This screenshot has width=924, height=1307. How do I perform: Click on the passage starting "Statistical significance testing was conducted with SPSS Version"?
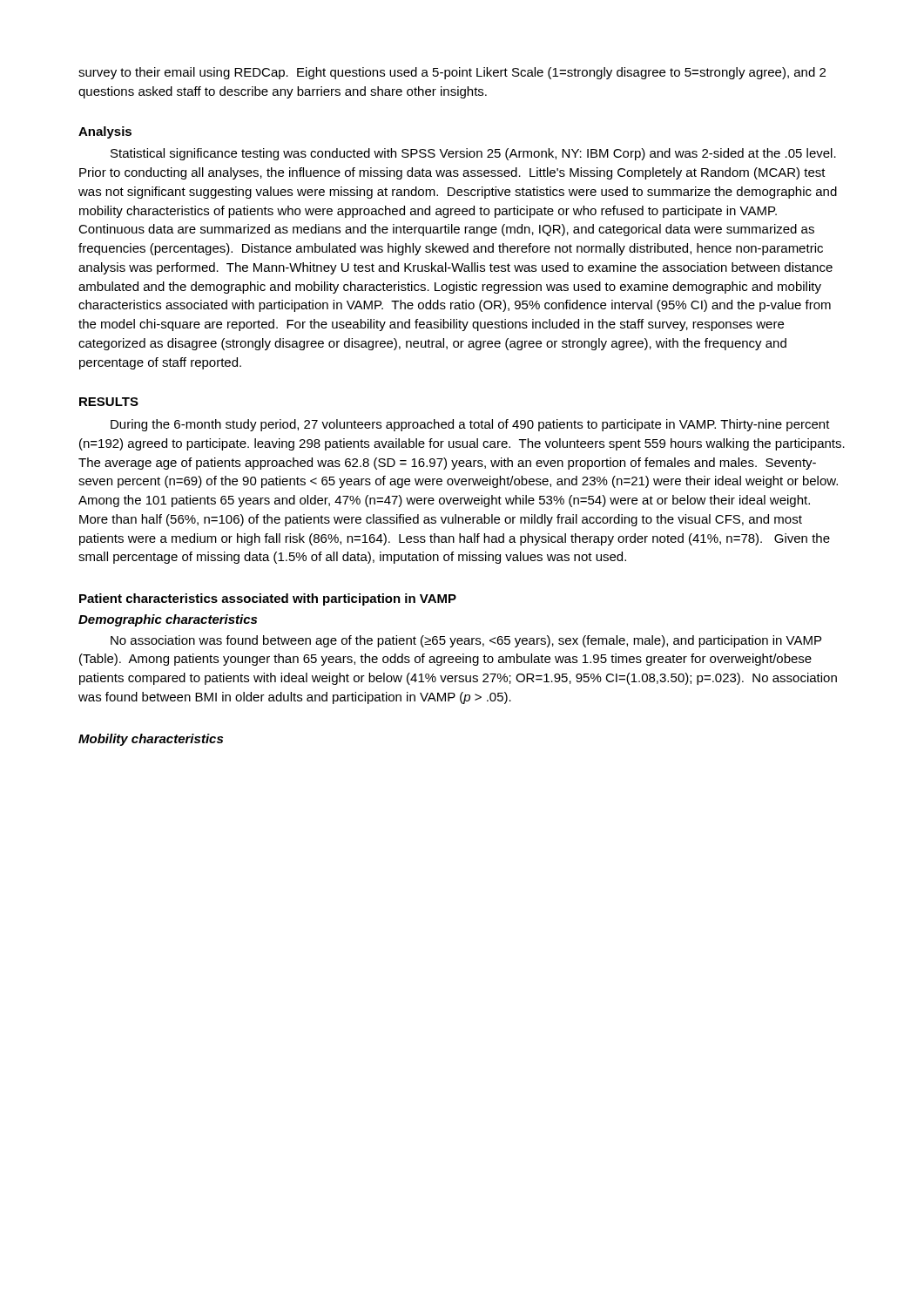(x=459, y=257)
